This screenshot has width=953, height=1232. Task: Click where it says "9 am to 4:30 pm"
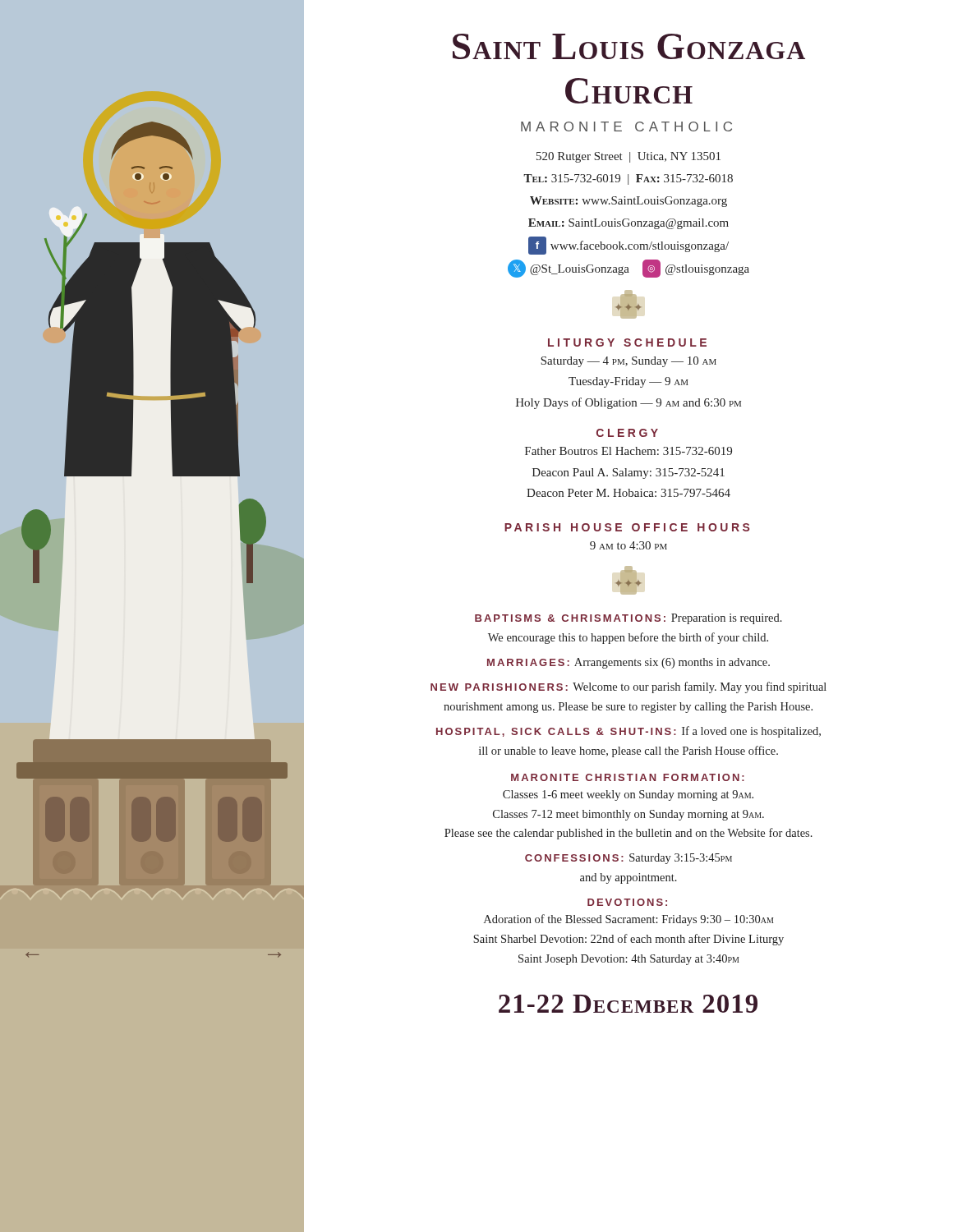click(629, 545)
